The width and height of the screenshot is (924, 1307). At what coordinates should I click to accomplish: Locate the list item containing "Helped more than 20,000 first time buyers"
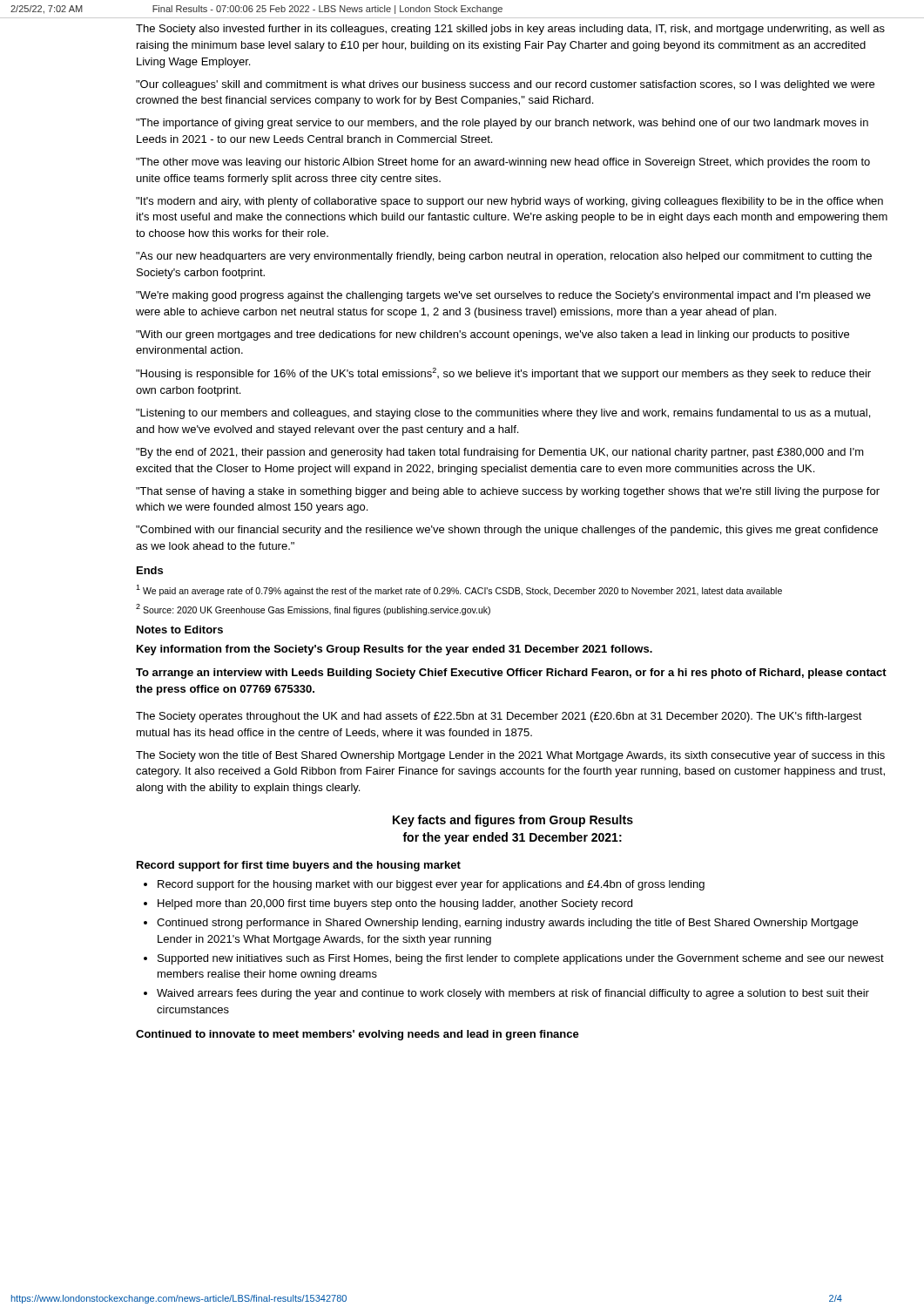tap(395, 903)
